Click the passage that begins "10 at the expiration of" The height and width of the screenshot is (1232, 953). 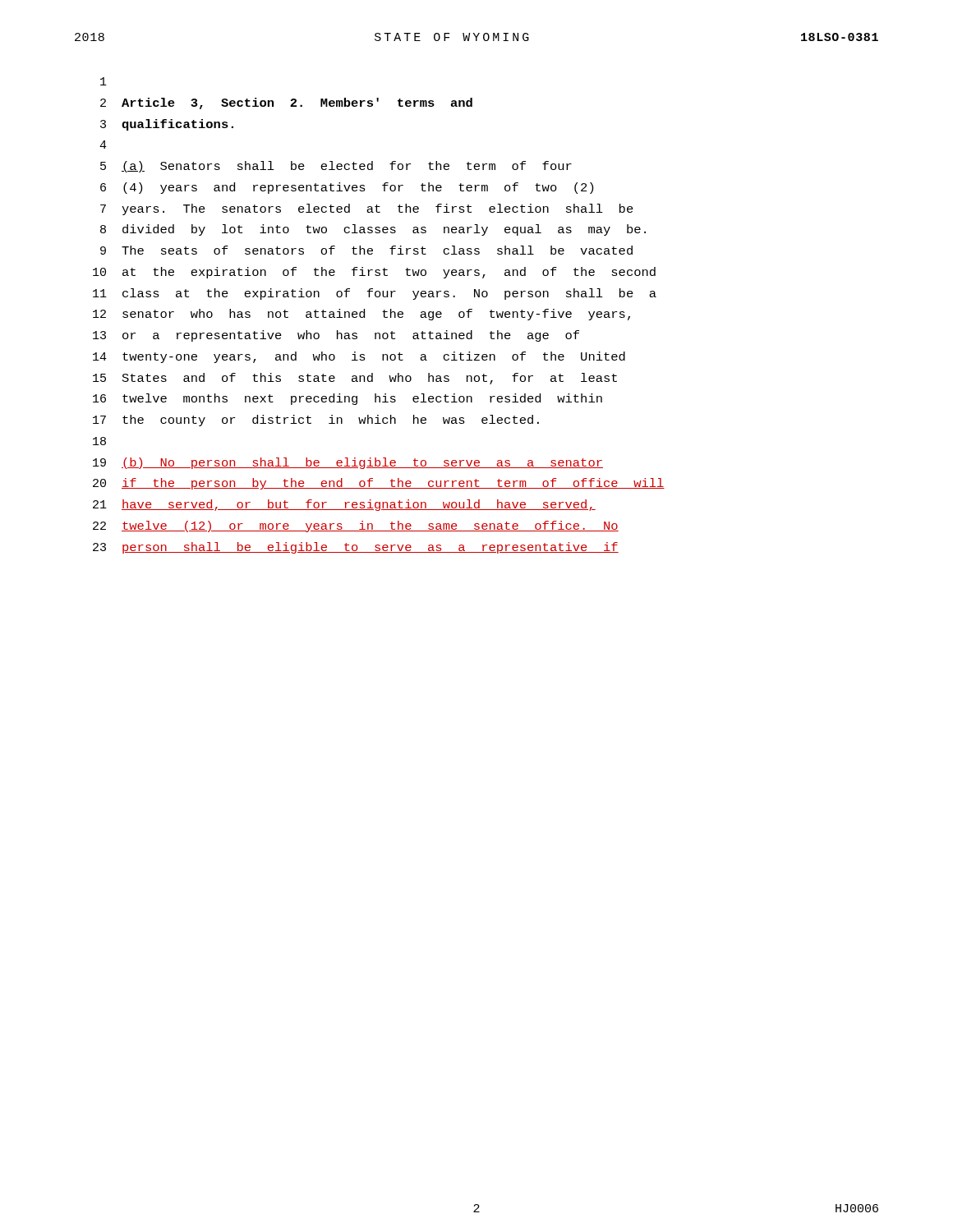[476, 273]
